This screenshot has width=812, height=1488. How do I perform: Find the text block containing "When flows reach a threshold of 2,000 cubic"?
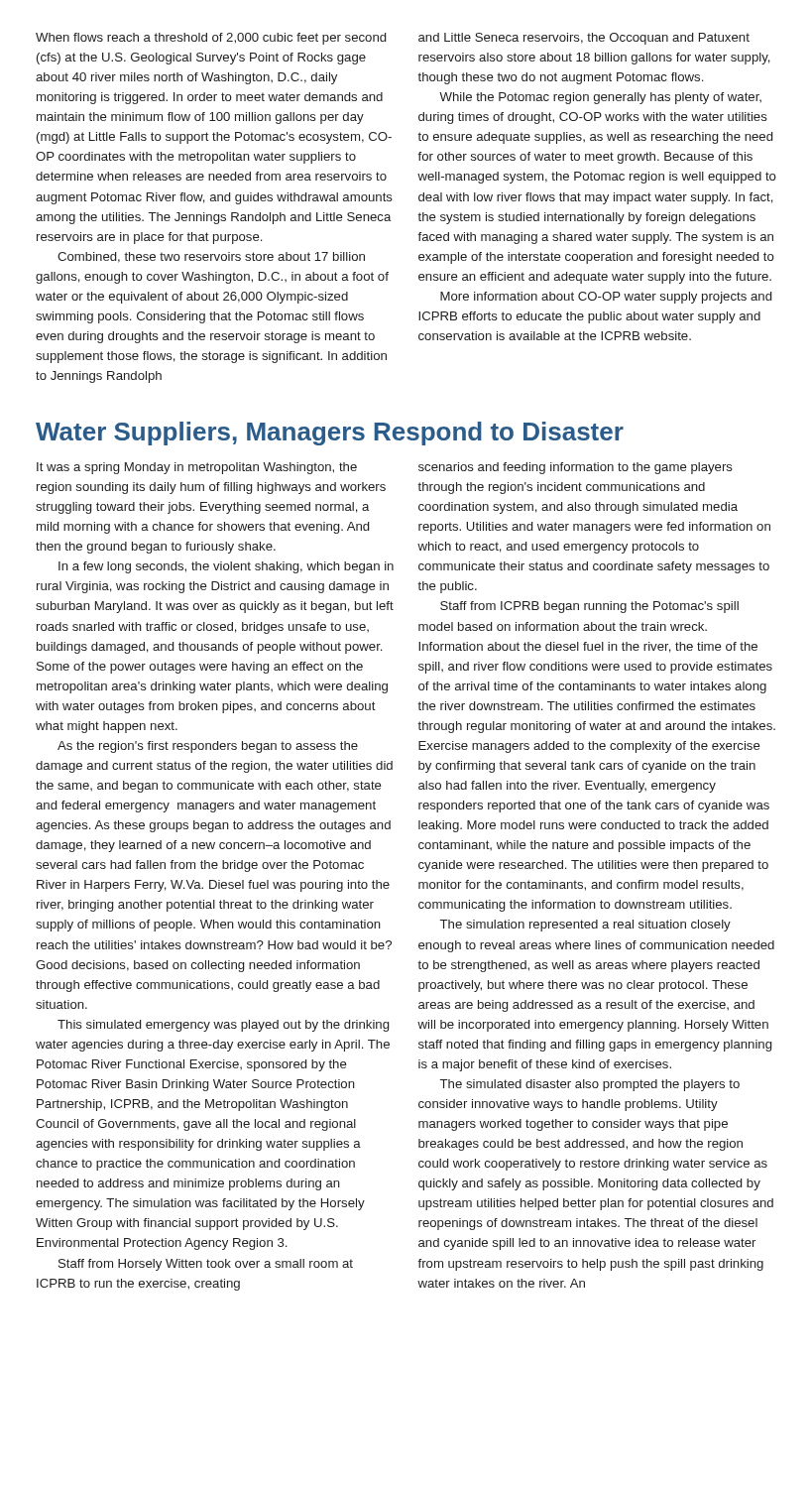(x=215, y=207)
